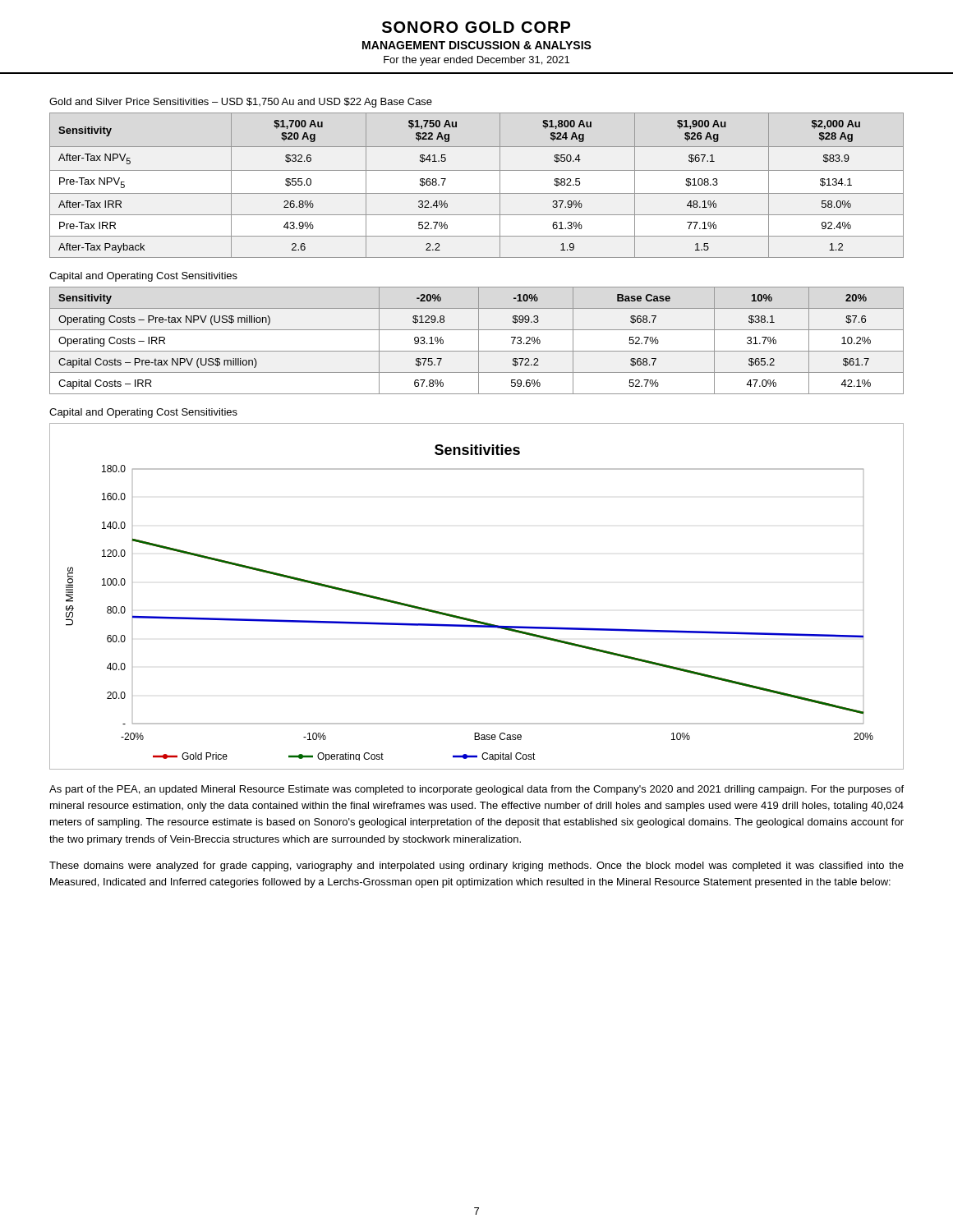Click on the line chart

[x=476, y=596]
